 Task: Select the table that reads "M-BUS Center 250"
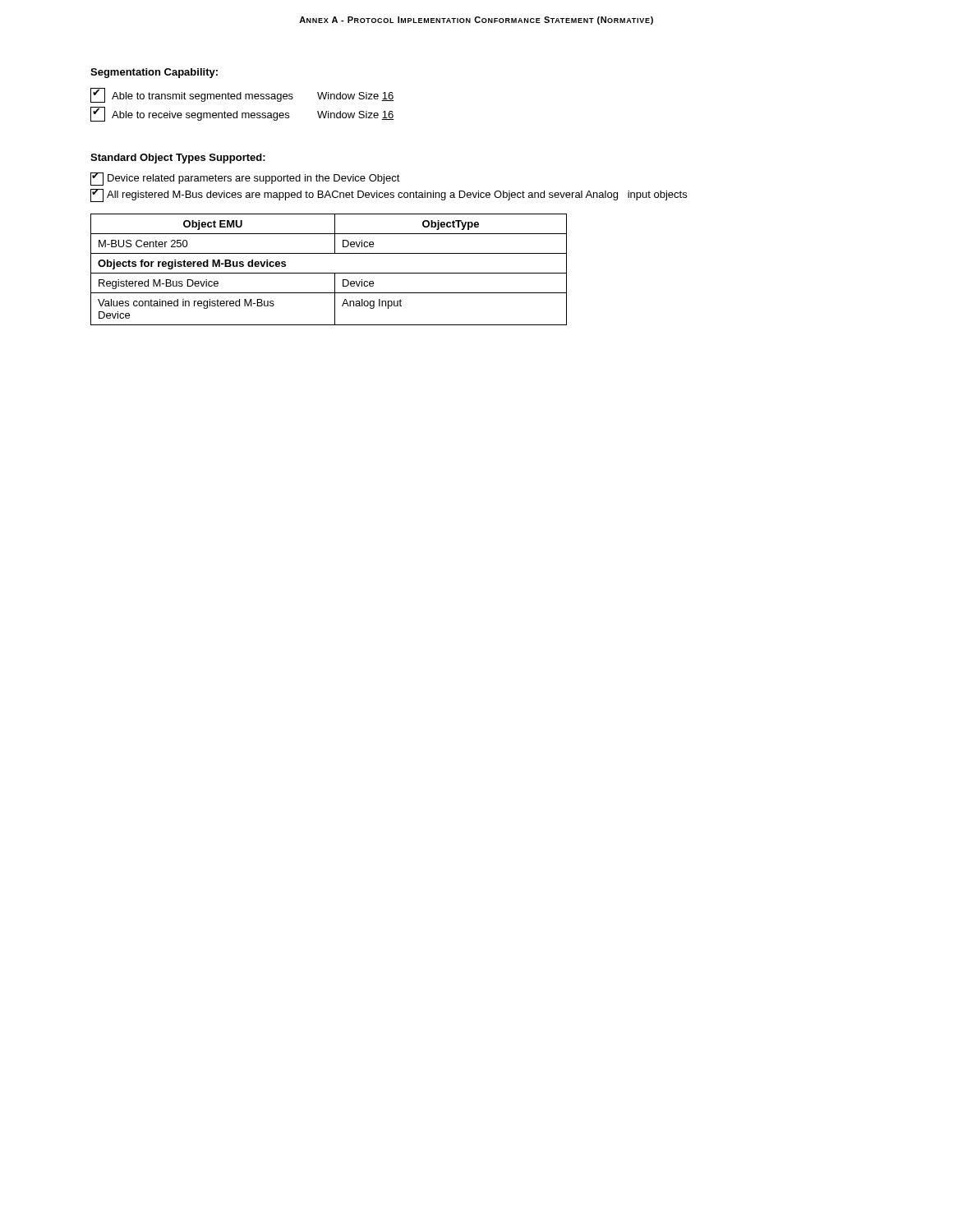(329, 269)
